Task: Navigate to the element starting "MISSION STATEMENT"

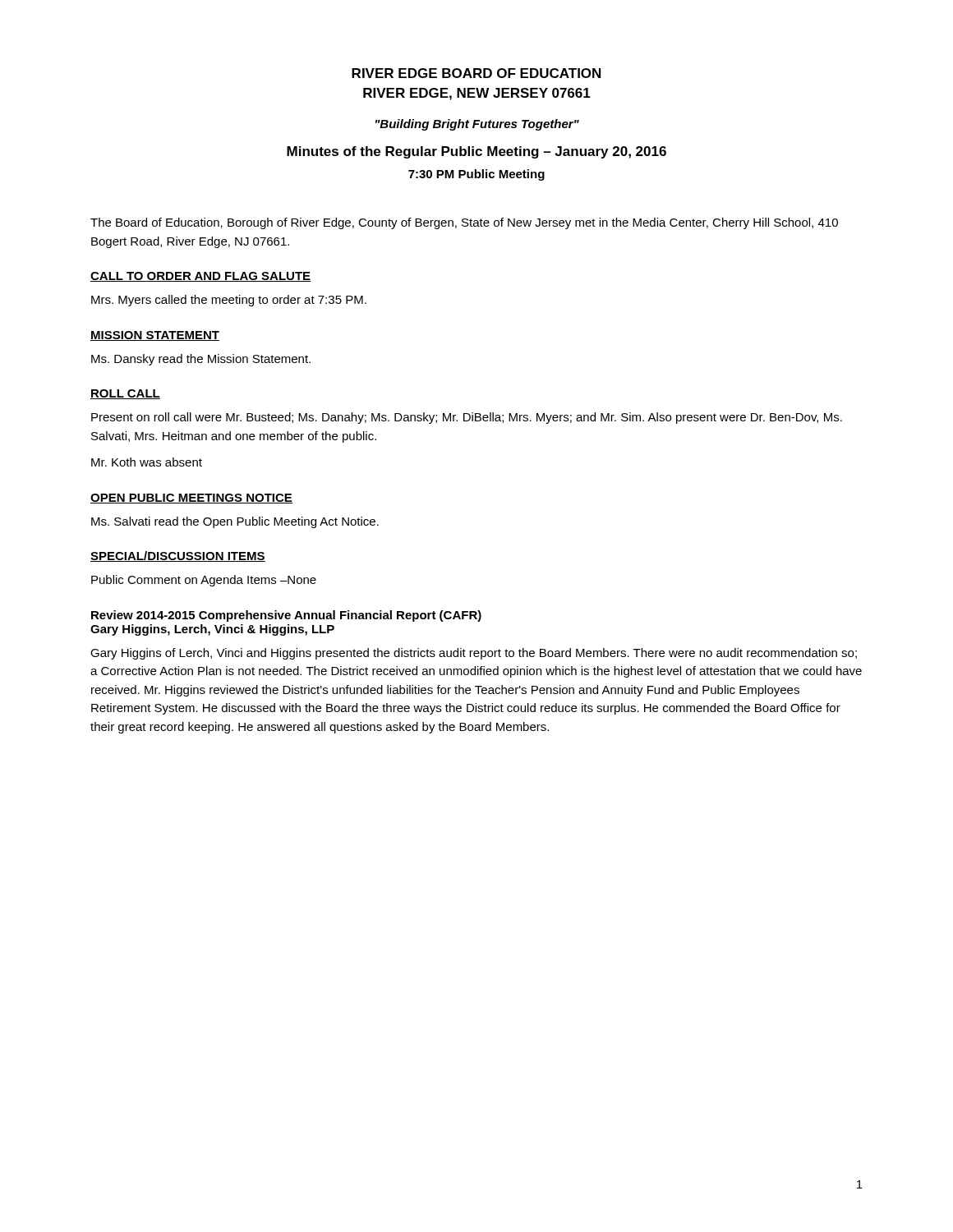Action: point(155,334)
